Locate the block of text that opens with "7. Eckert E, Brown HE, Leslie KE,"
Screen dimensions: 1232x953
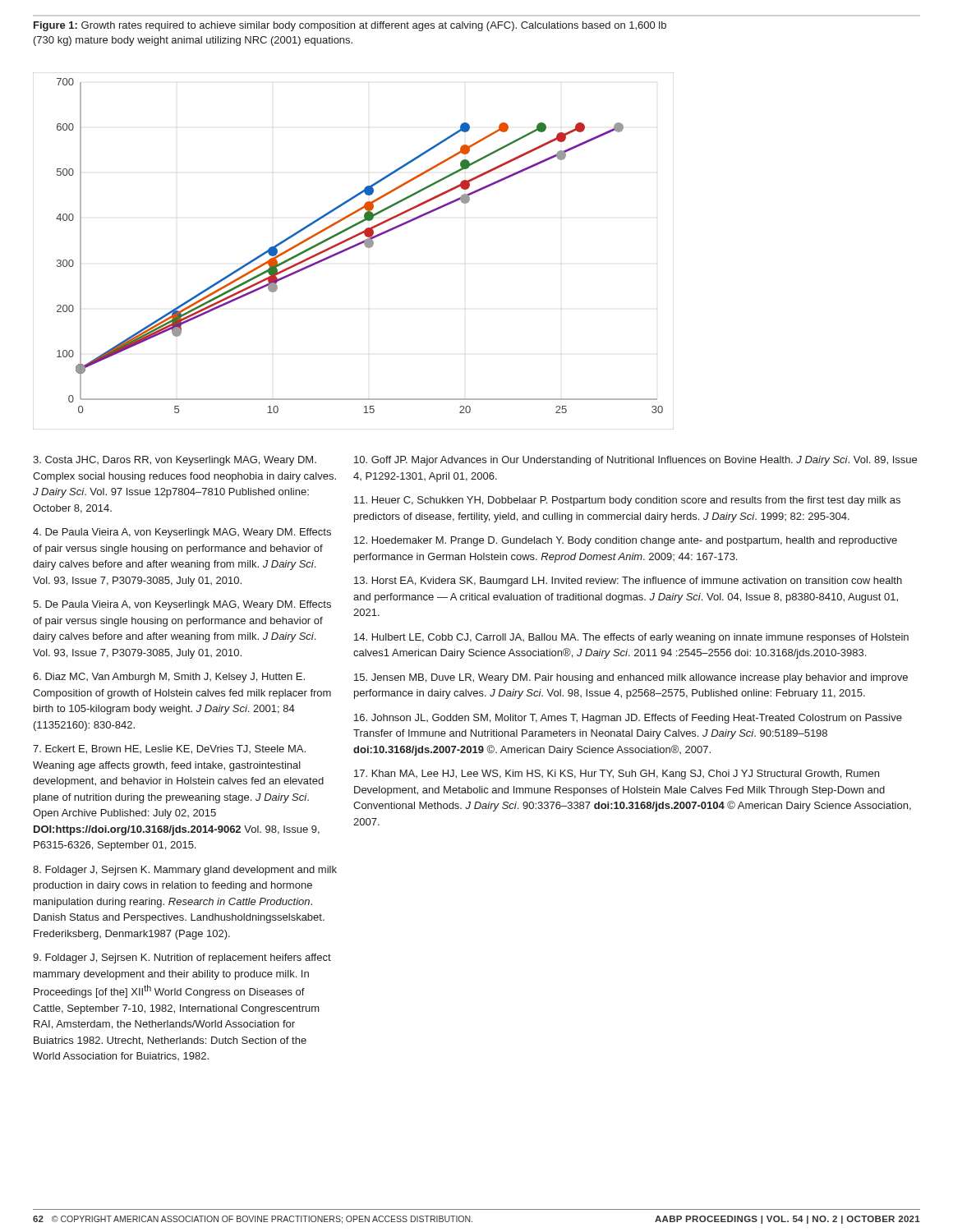pos(178,797)
